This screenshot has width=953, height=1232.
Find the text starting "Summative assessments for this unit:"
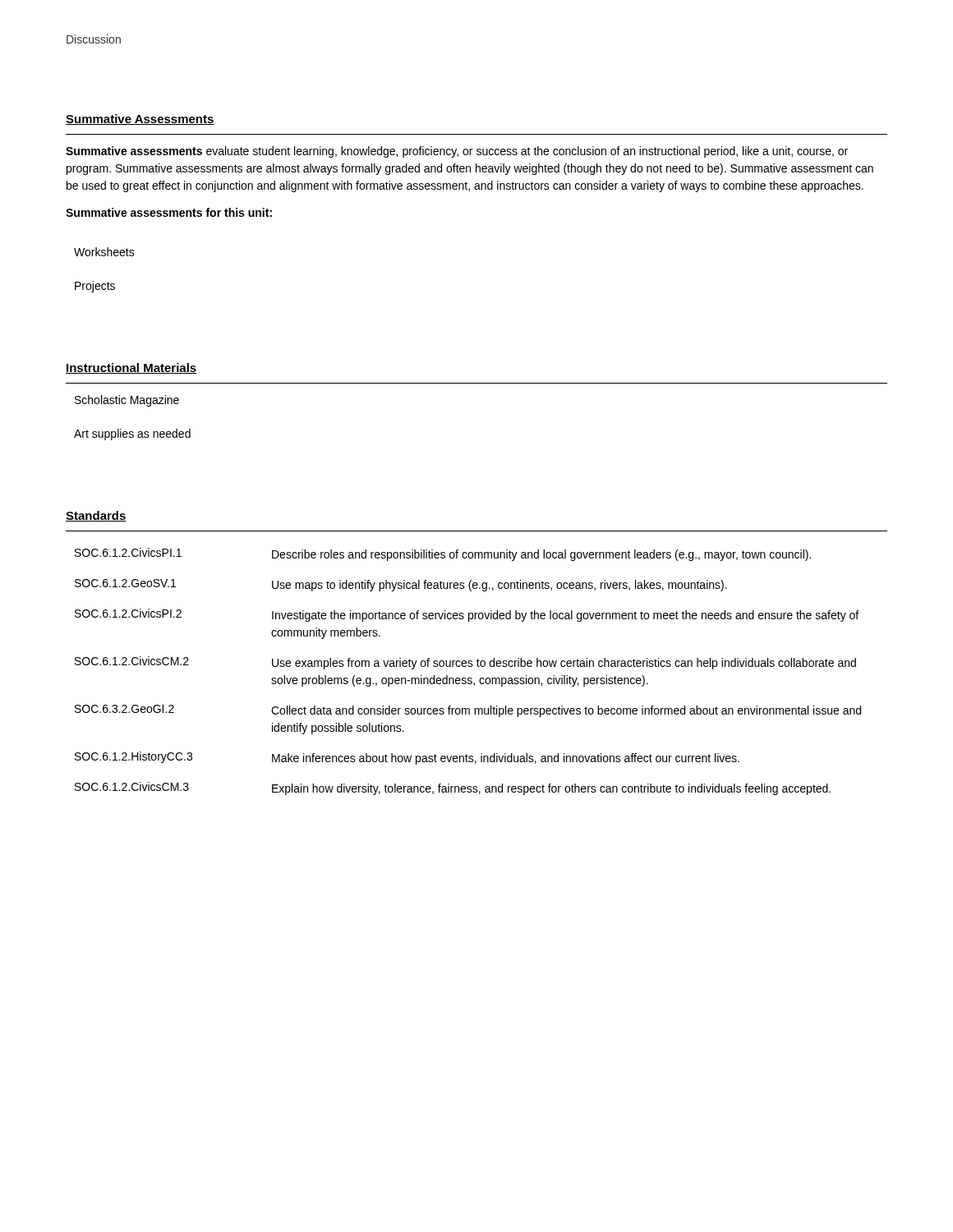pyautogui.click(x=169, y=213)
